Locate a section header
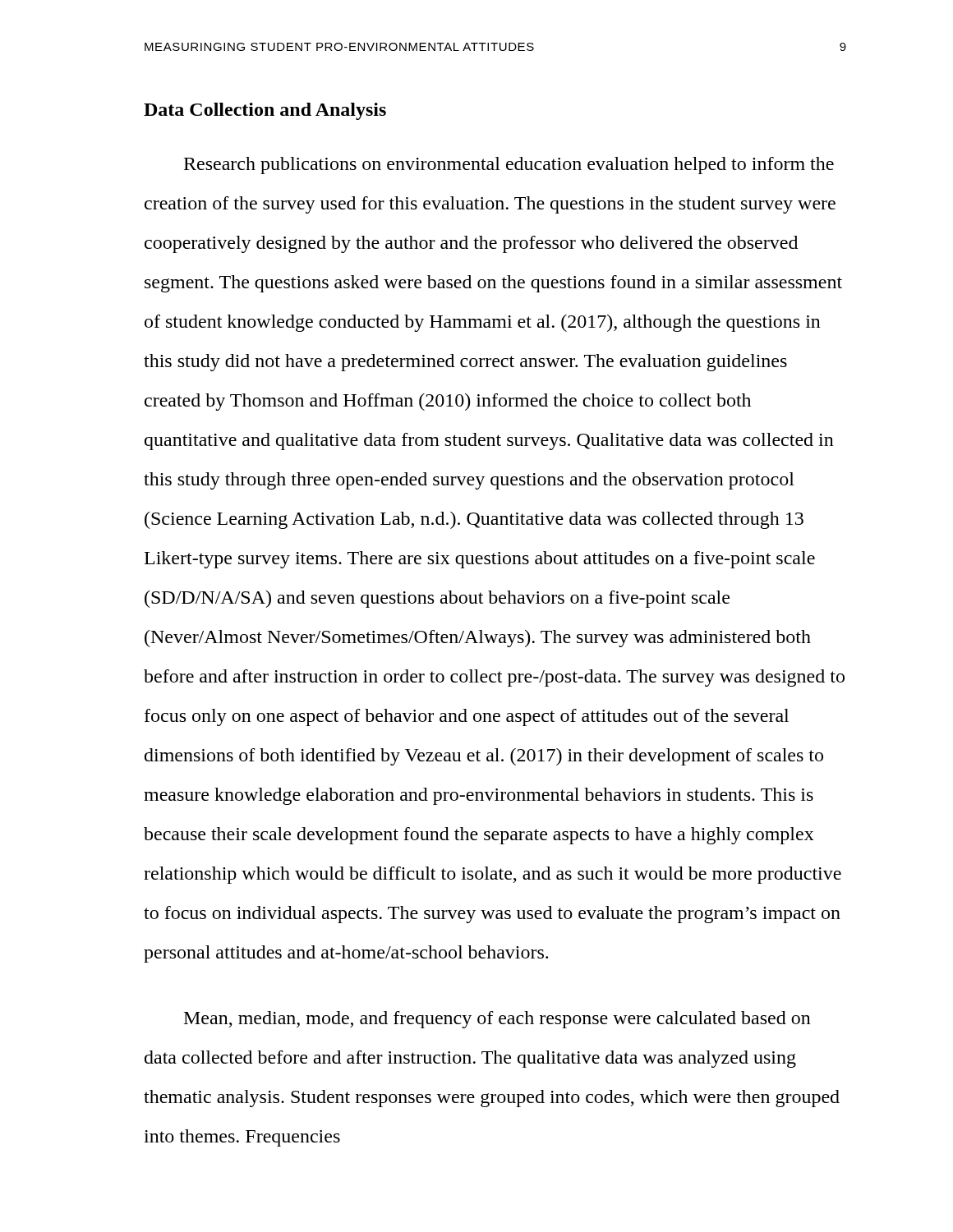The width and height of the screenshot is (953, 1232). 265,109
